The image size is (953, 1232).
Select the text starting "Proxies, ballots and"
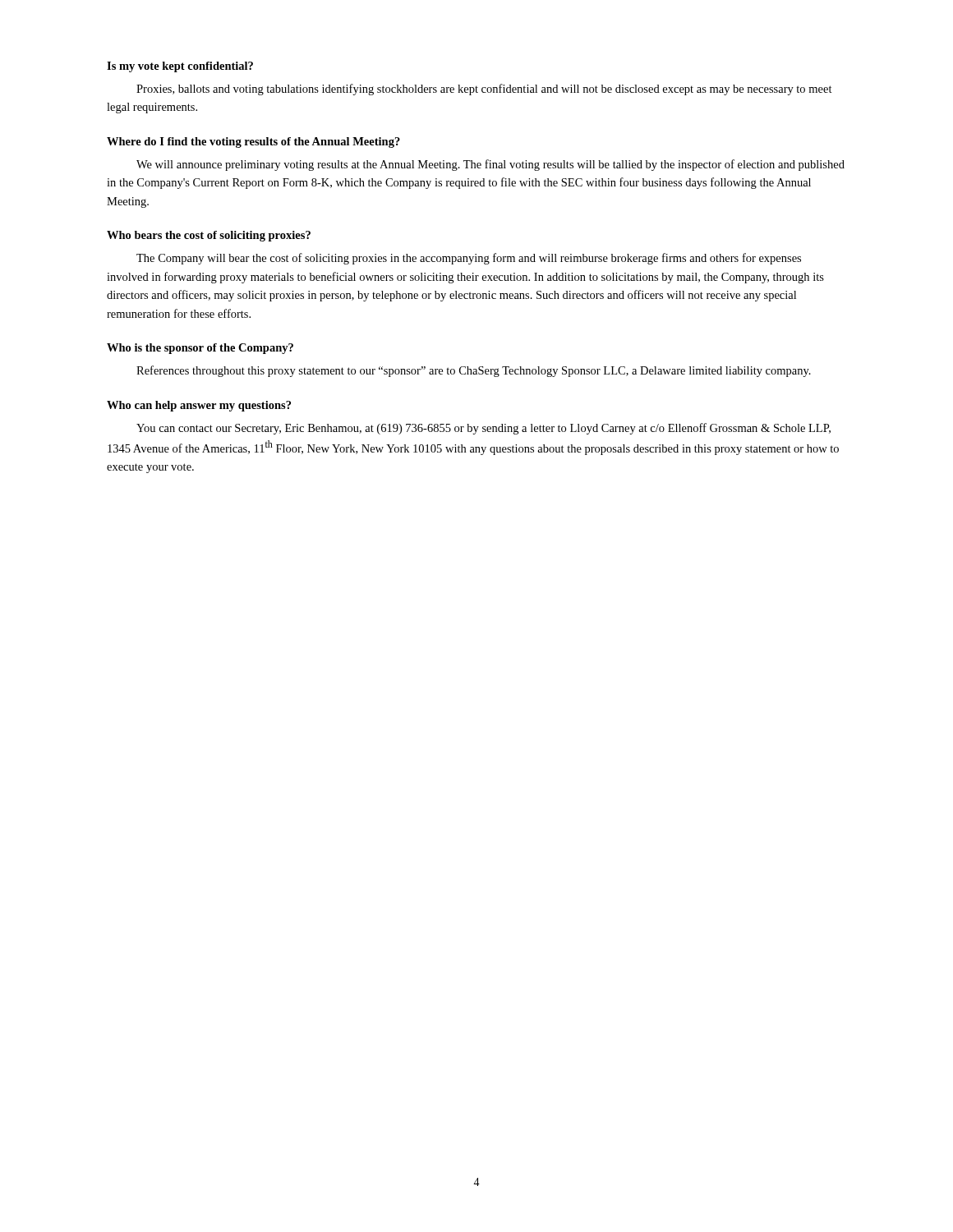pos(476,98)
